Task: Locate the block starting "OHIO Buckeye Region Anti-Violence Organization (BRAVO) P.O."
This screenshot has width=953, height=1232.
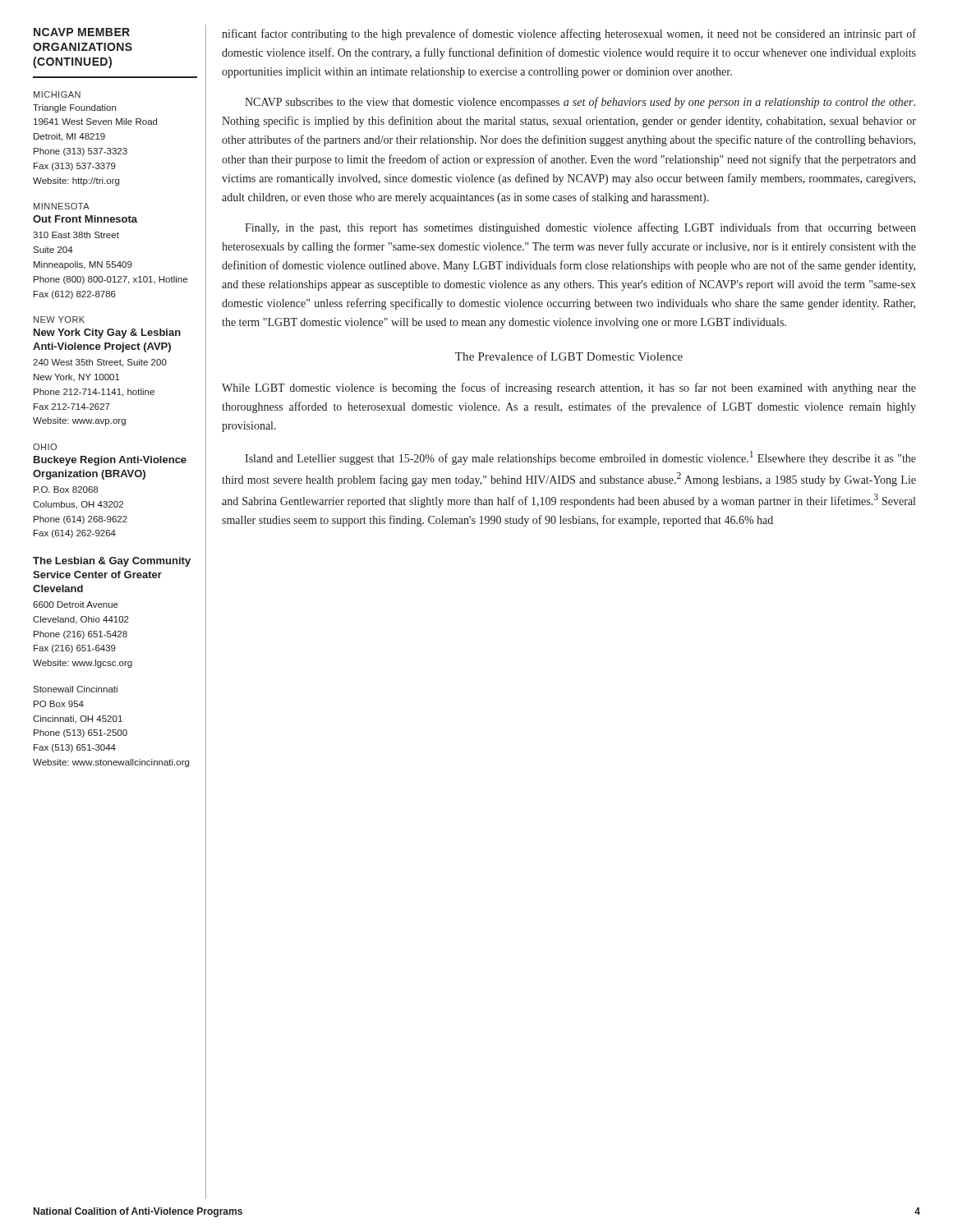Action: (x=115, y=492)
